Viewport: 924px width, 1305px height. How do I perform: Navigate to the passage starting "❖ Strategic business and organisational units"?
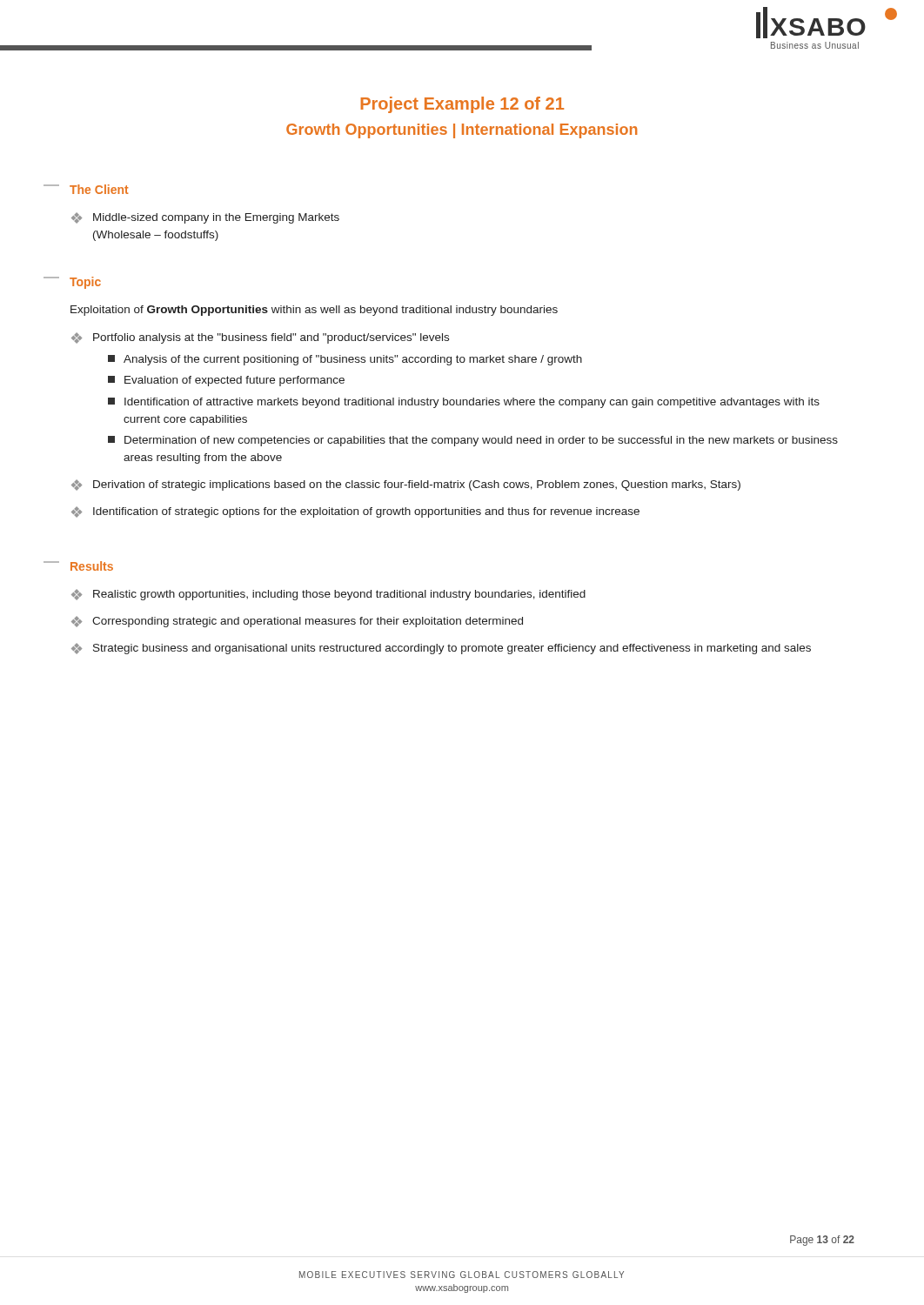[x=440, y=650]
